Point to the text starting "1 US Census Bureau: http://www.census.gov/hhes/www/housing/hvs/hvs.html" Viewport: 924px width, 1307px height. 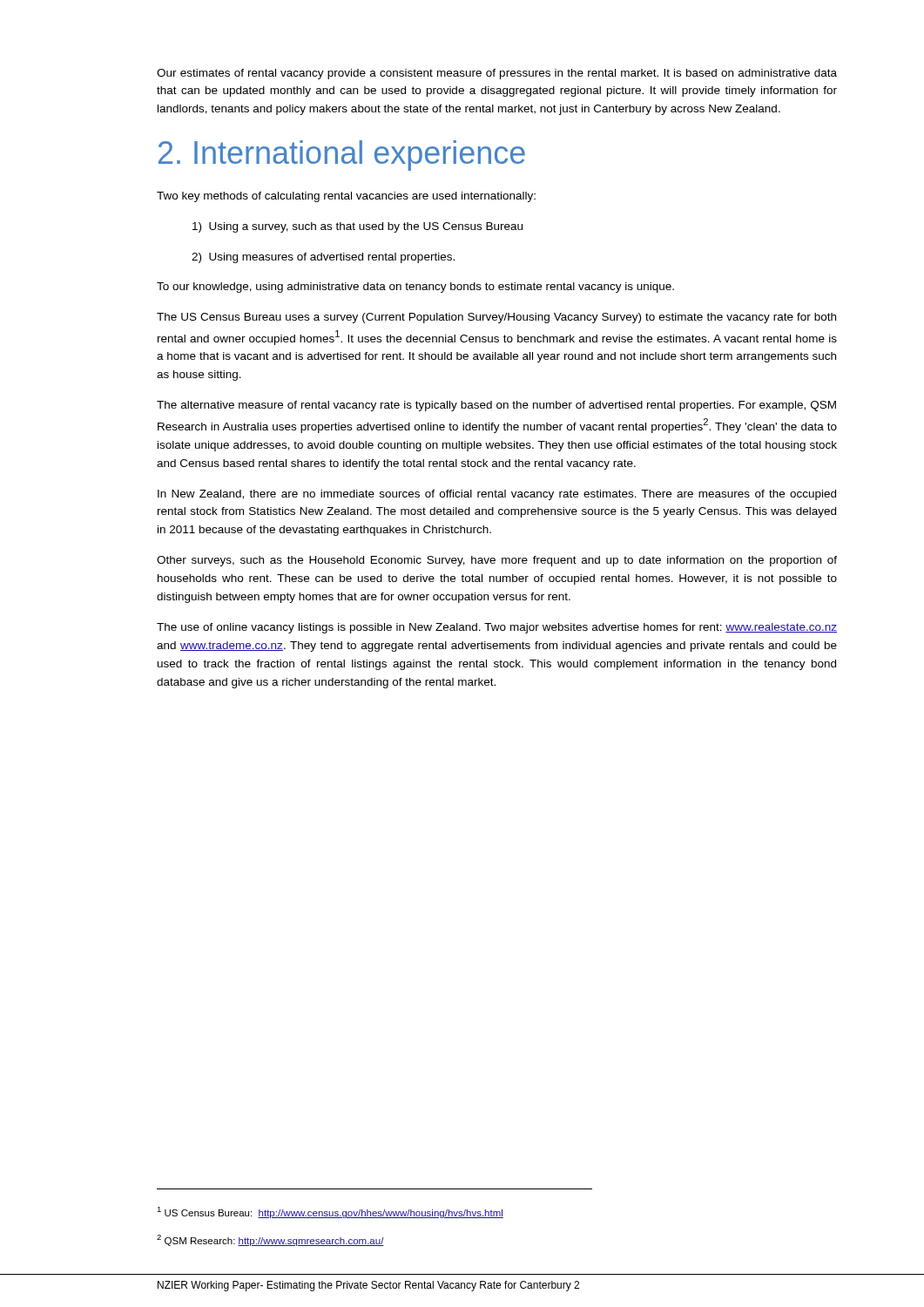click(374, 1212)
